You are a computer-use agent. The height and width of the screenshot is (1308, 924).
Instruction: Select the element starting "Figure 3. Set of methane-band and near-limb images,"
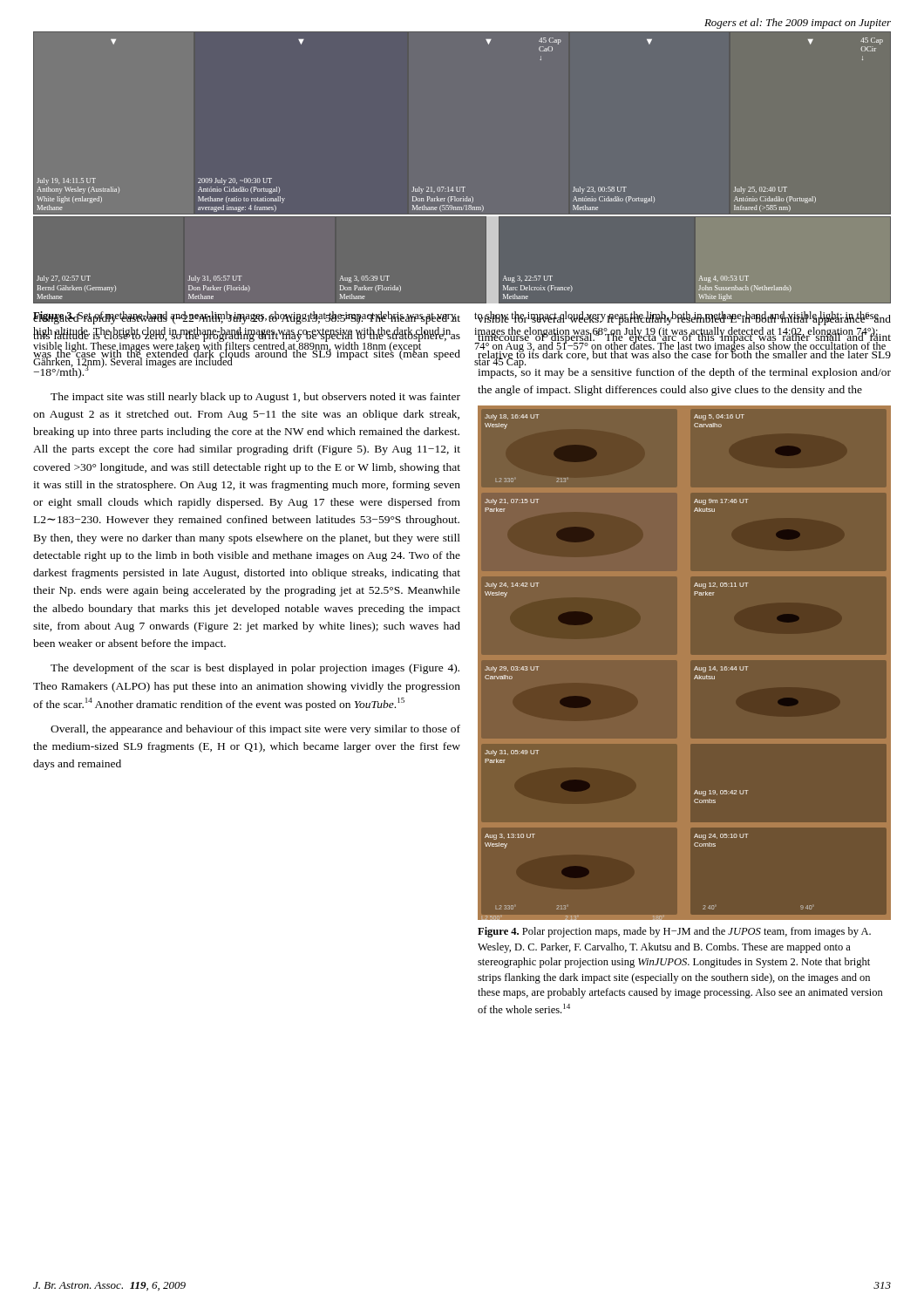tap(245, 339)
